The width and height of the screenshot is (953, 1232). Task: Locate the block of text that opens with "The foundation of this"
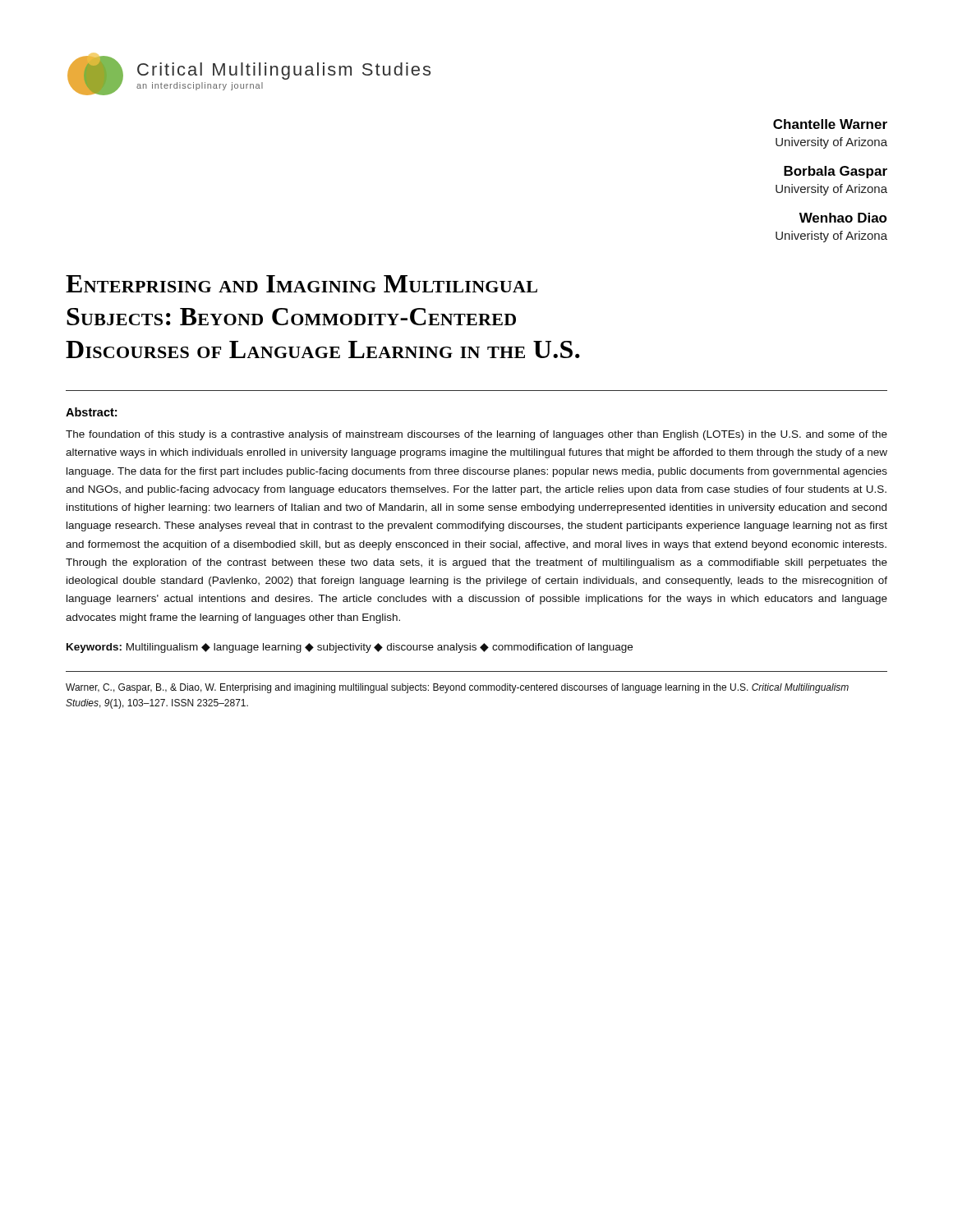tap(476, 526)
